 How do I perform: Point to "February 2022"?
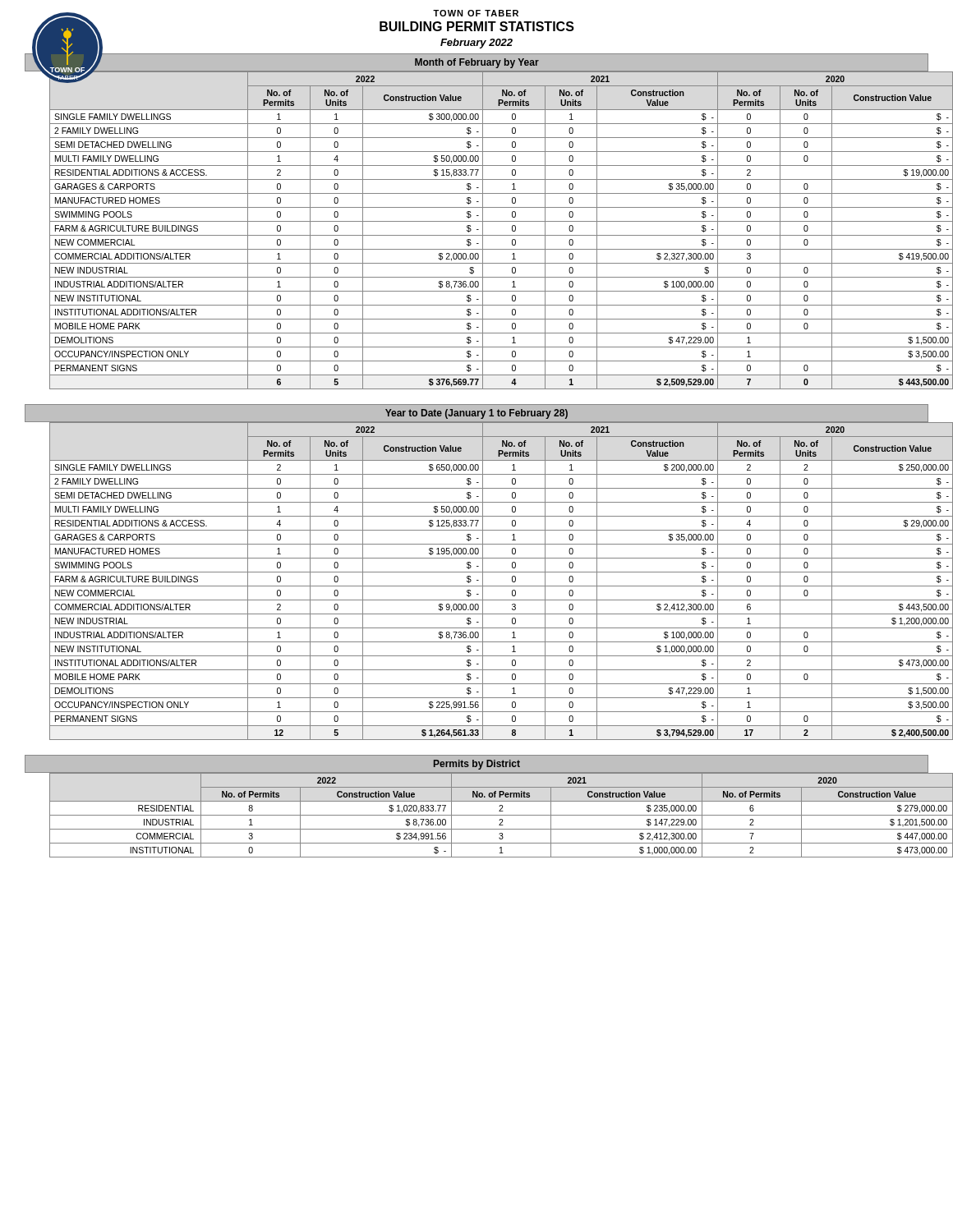pyautogui.click(x=476, y=42)
